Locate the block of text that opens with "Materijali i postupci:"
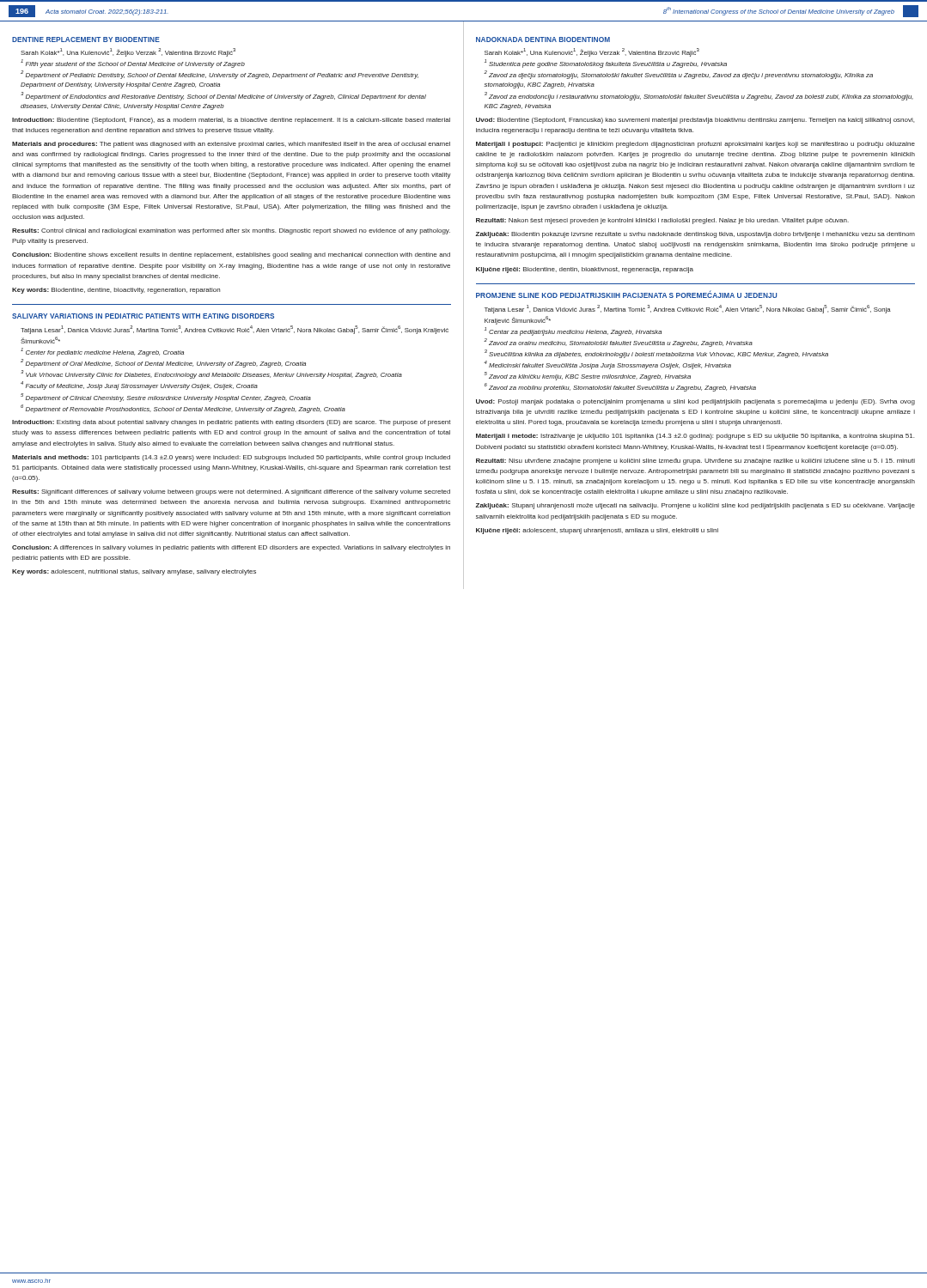The height and width of the screenshot is (1288, 927). click(x=695, y=175)
